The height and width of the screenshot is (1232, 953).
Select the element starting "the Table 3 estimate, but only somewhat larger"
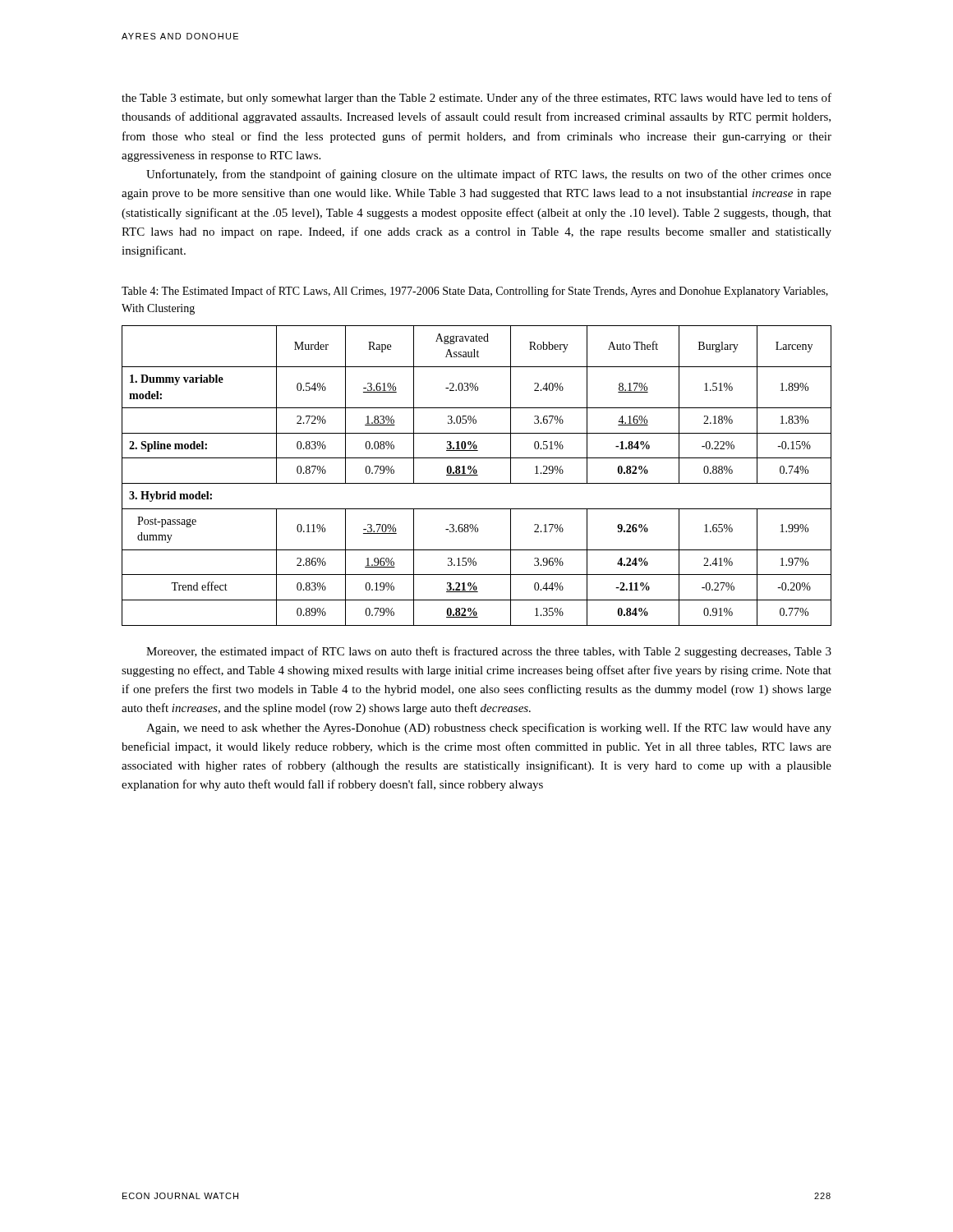pyautogui.click(x=476, y=175)
